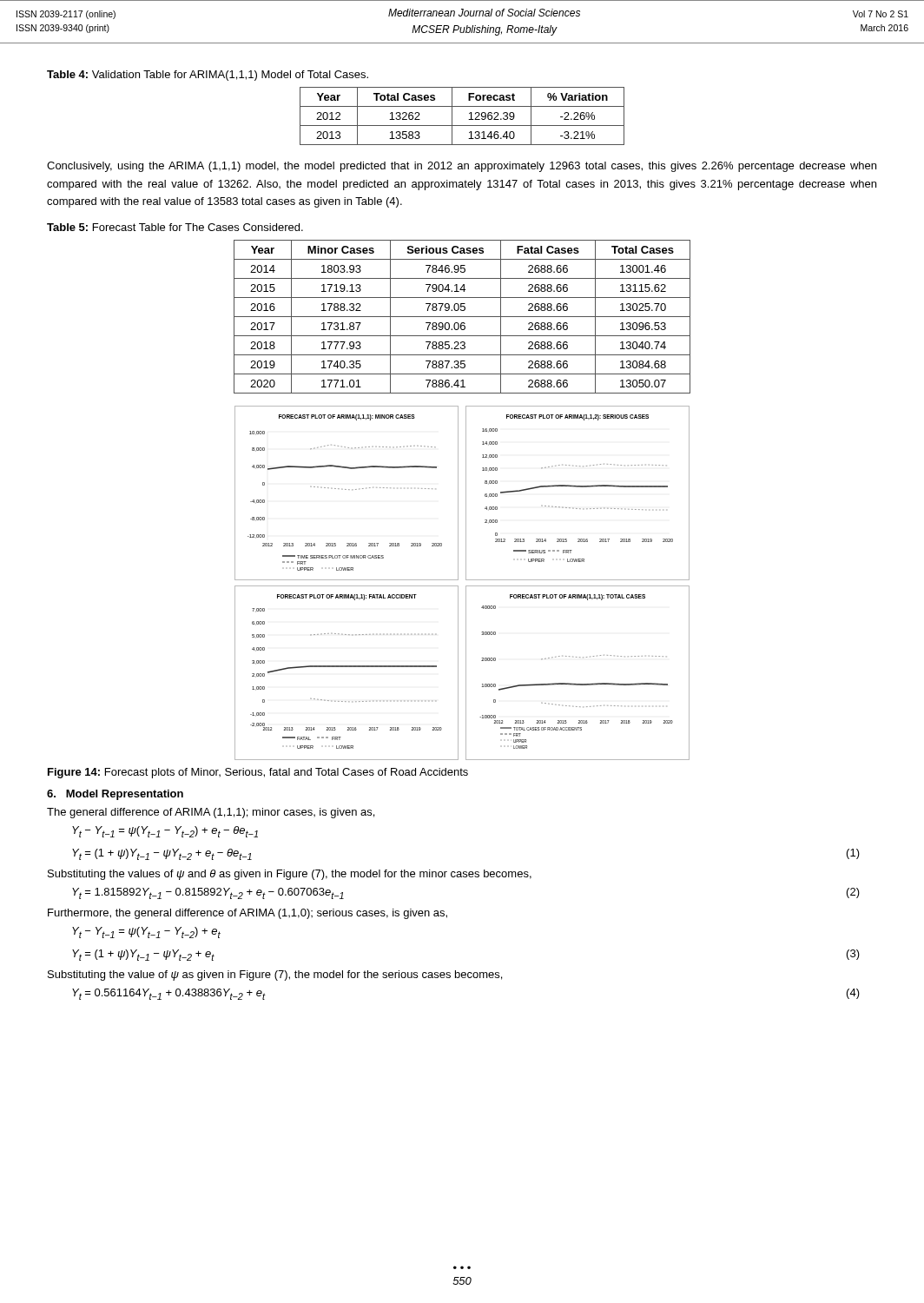Locate the block starting "Table 5: Forecast Table for The"
This screenshot has width=924, height=1303.
[x=175, y=227]
